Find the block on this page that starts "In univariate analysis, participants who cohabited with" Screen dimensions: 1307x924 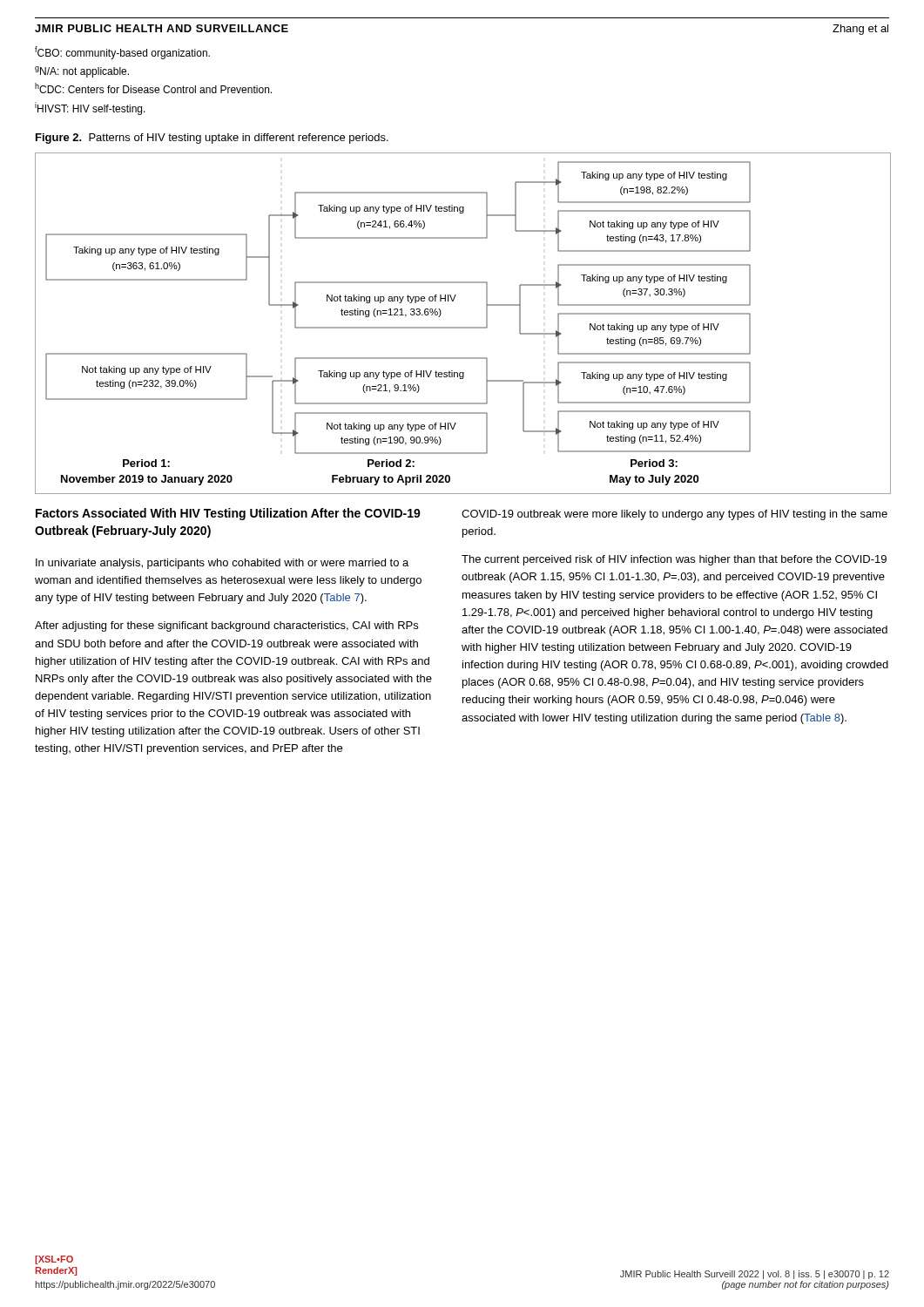pyautogui.click(x=228, y=580)
